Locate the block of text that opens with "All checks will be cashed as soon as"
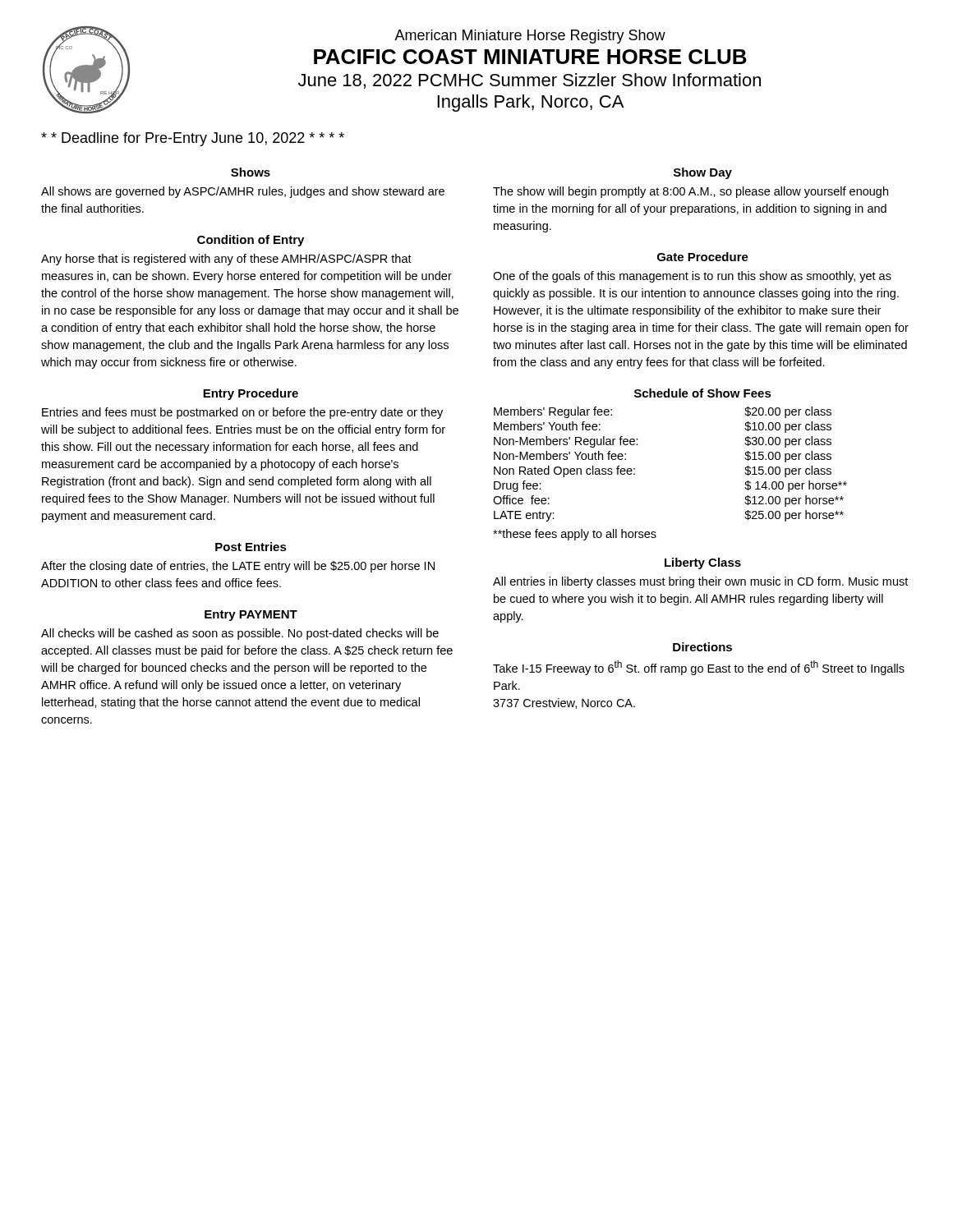 (x=247, y=677)
